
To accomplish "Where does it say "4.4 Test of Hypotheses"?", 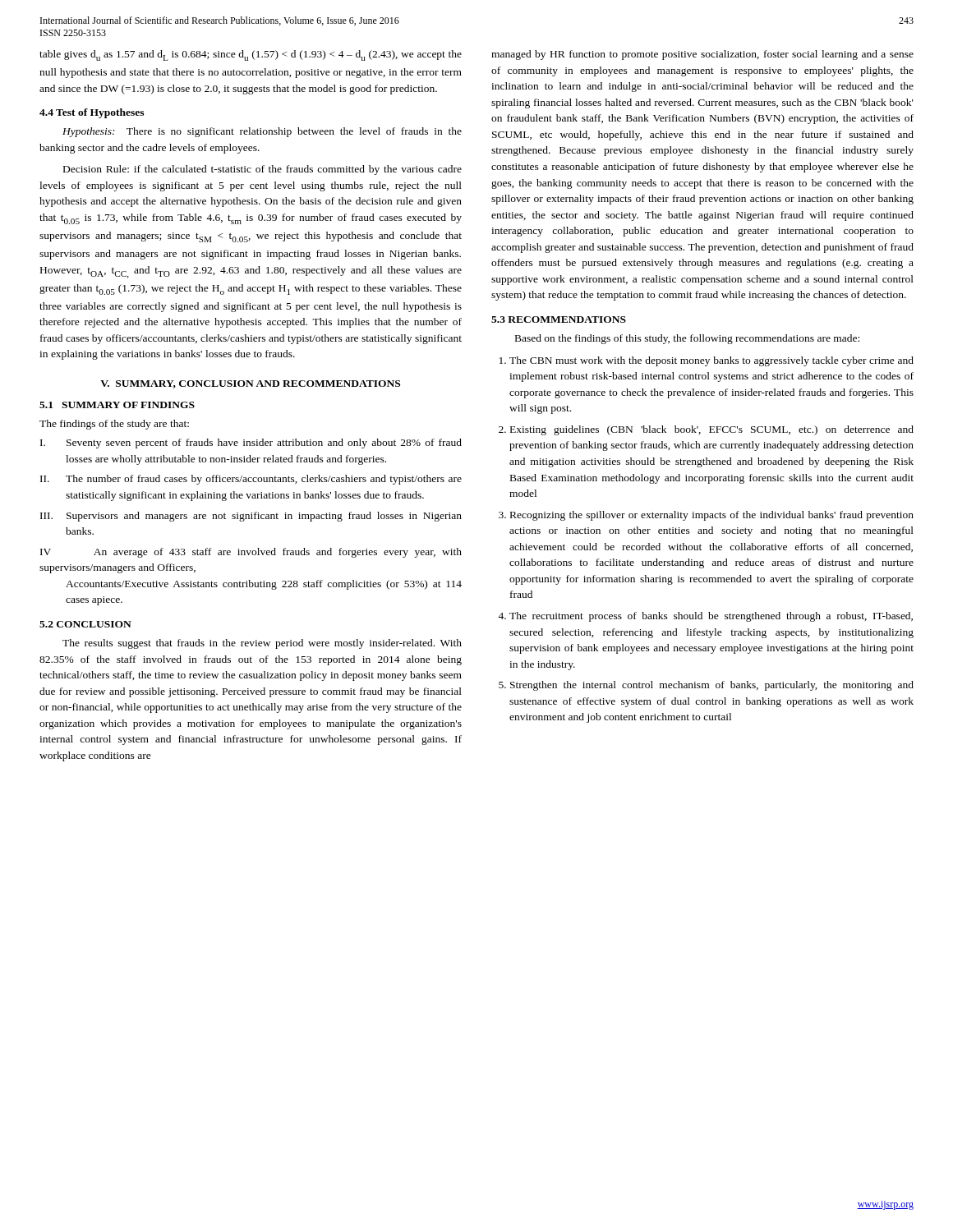I will click(x=92, y=112).
